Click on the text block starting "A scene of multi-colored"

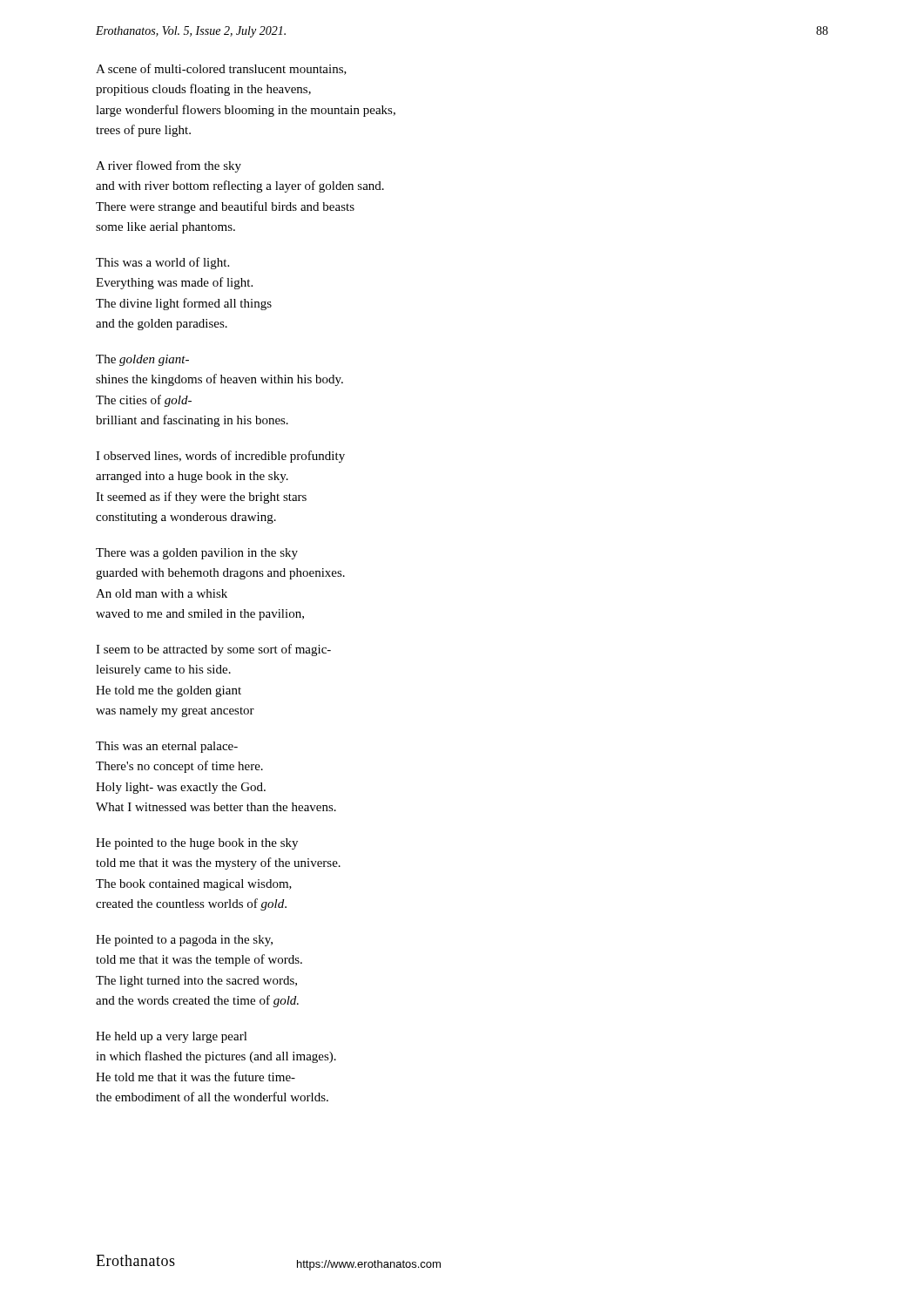[x=246, y=99]
